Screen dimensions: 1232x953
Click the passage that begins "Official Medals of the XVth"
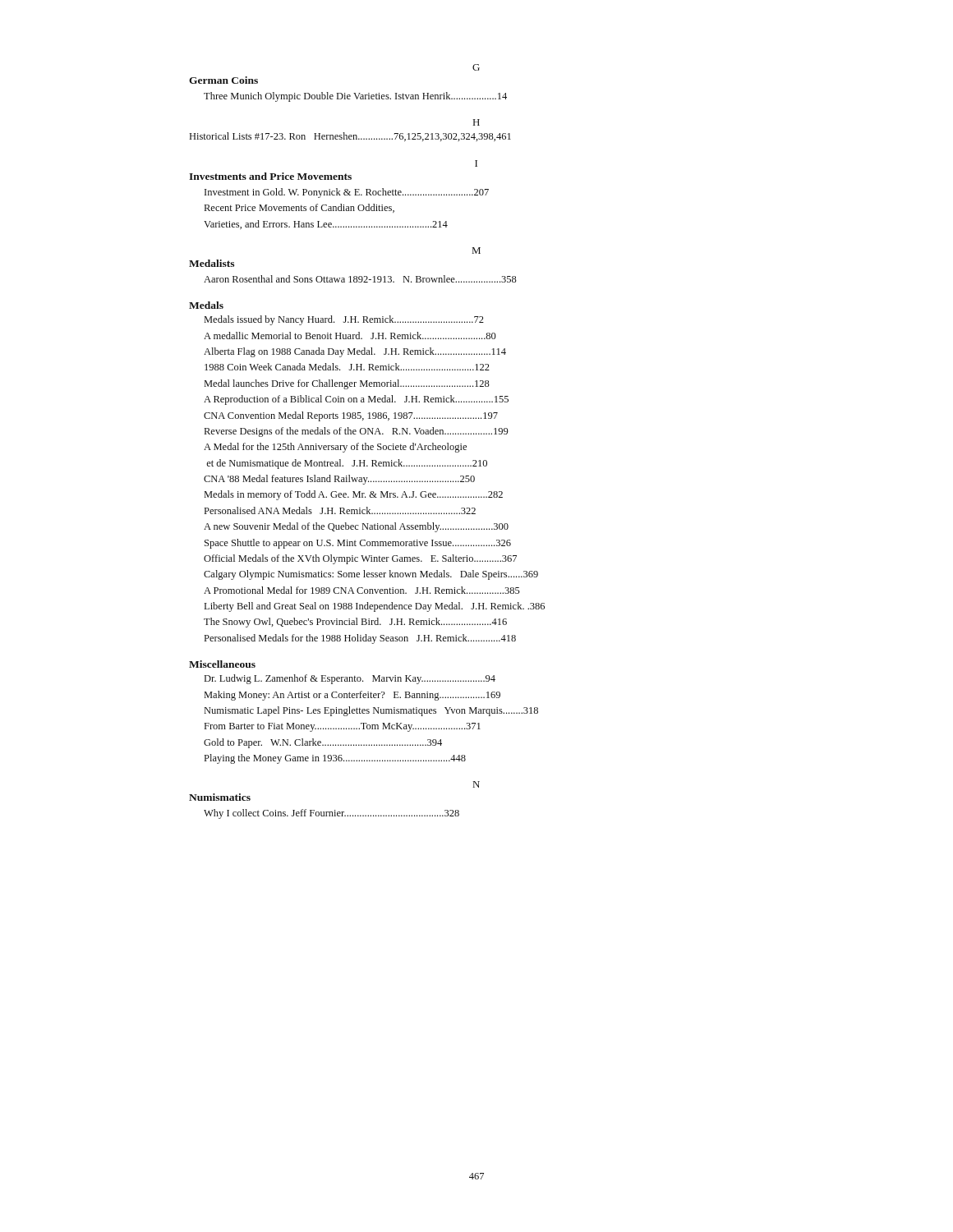pos(361,558)
